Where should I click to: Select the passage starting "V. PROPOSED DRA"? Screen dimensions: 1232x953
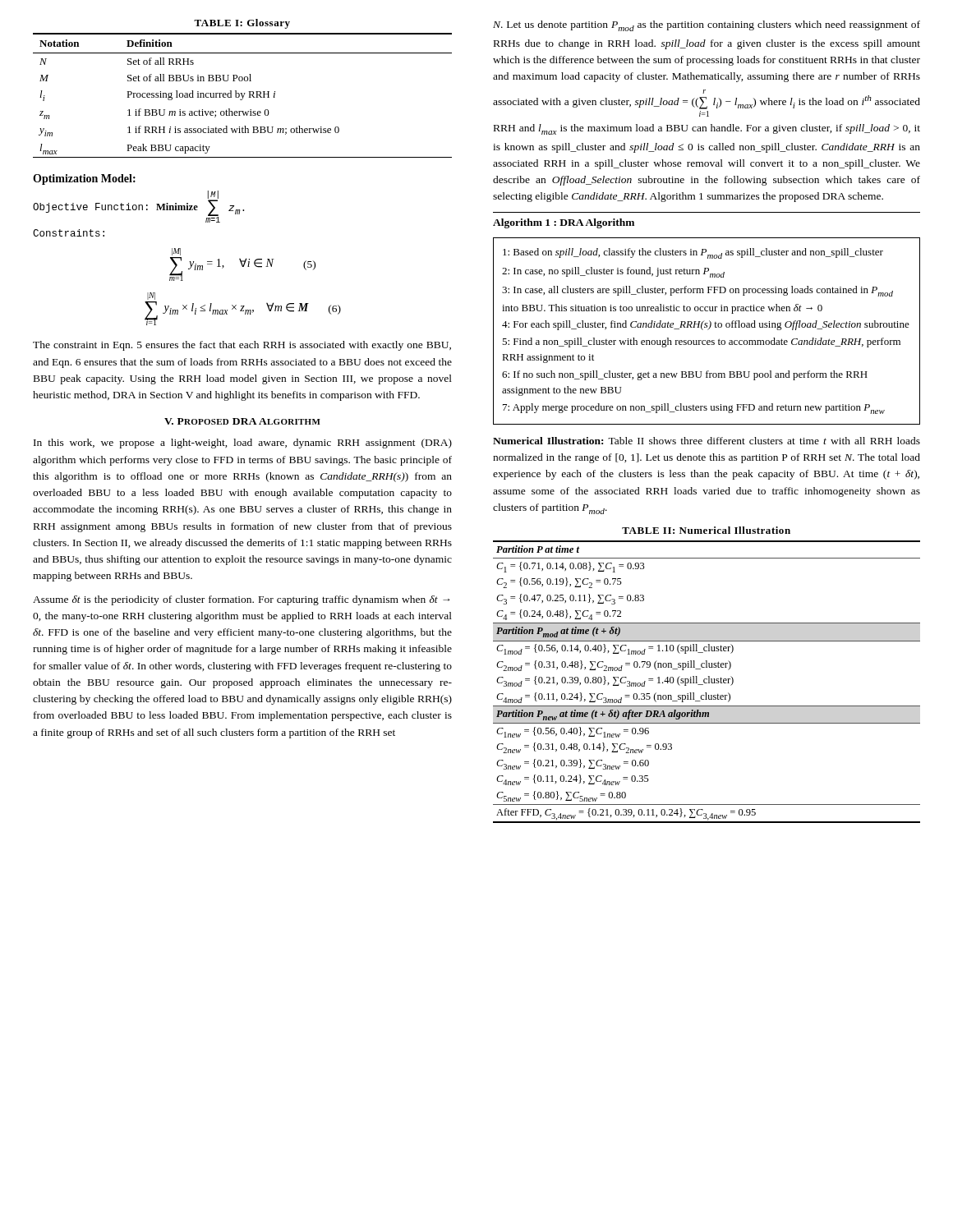click(x=242, y=421)
